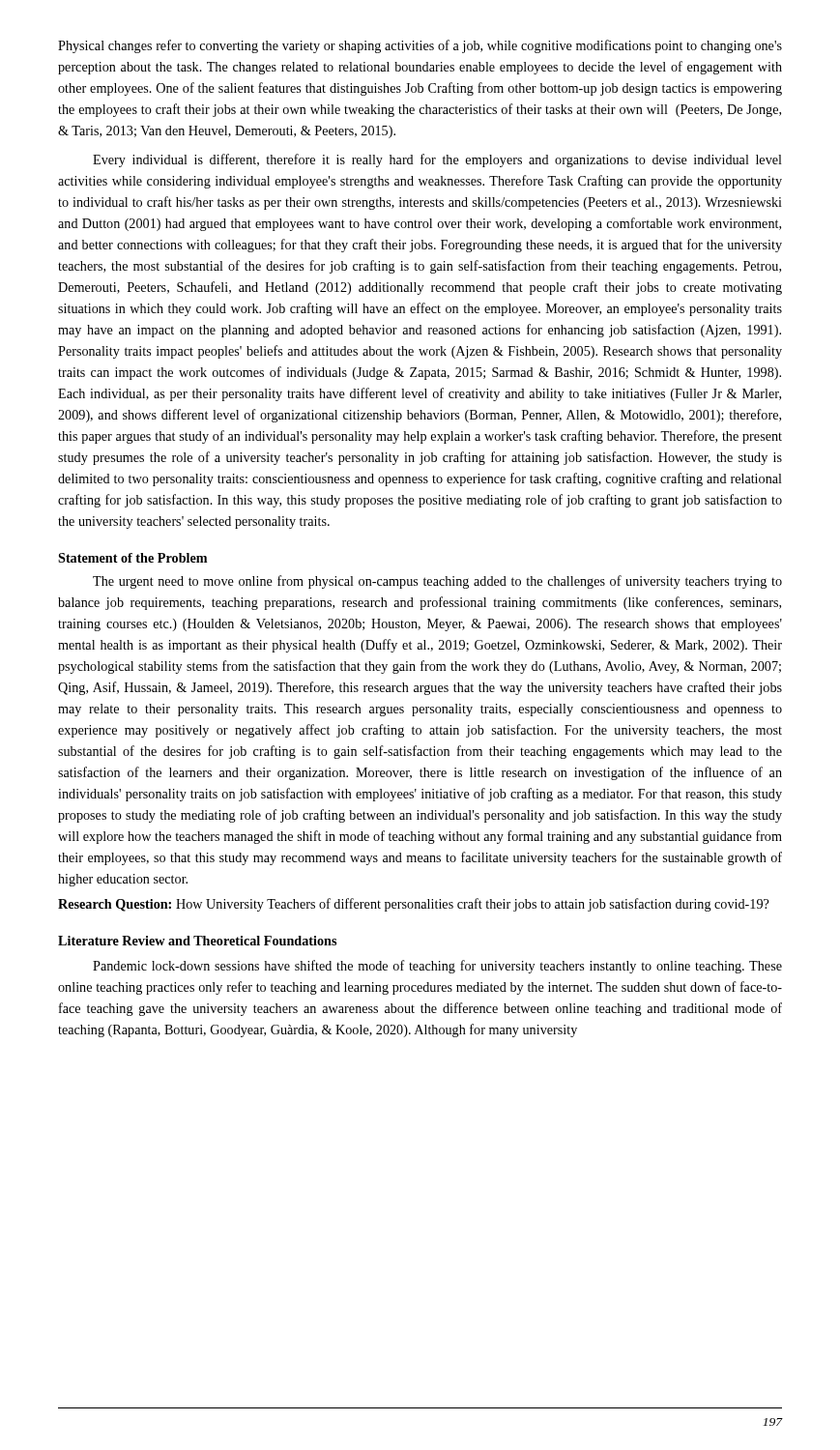Viewport: 840px width, 1450px height.
Task: Where is the passage that starts "Physical changes refer to converting the"?
Action: pos(420,88)
